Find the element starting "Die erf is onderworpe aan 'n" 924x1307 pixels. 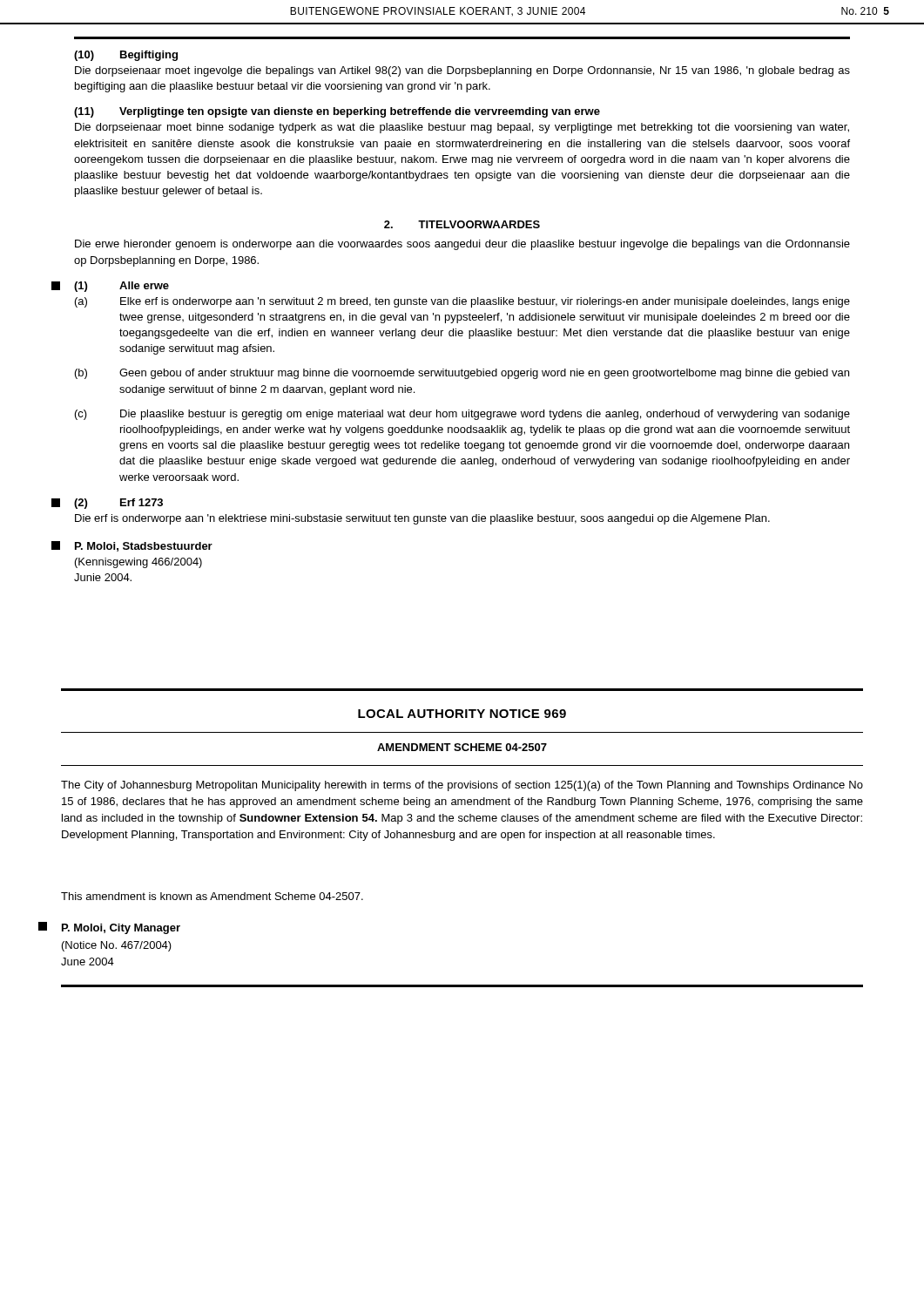pos(422,518)
